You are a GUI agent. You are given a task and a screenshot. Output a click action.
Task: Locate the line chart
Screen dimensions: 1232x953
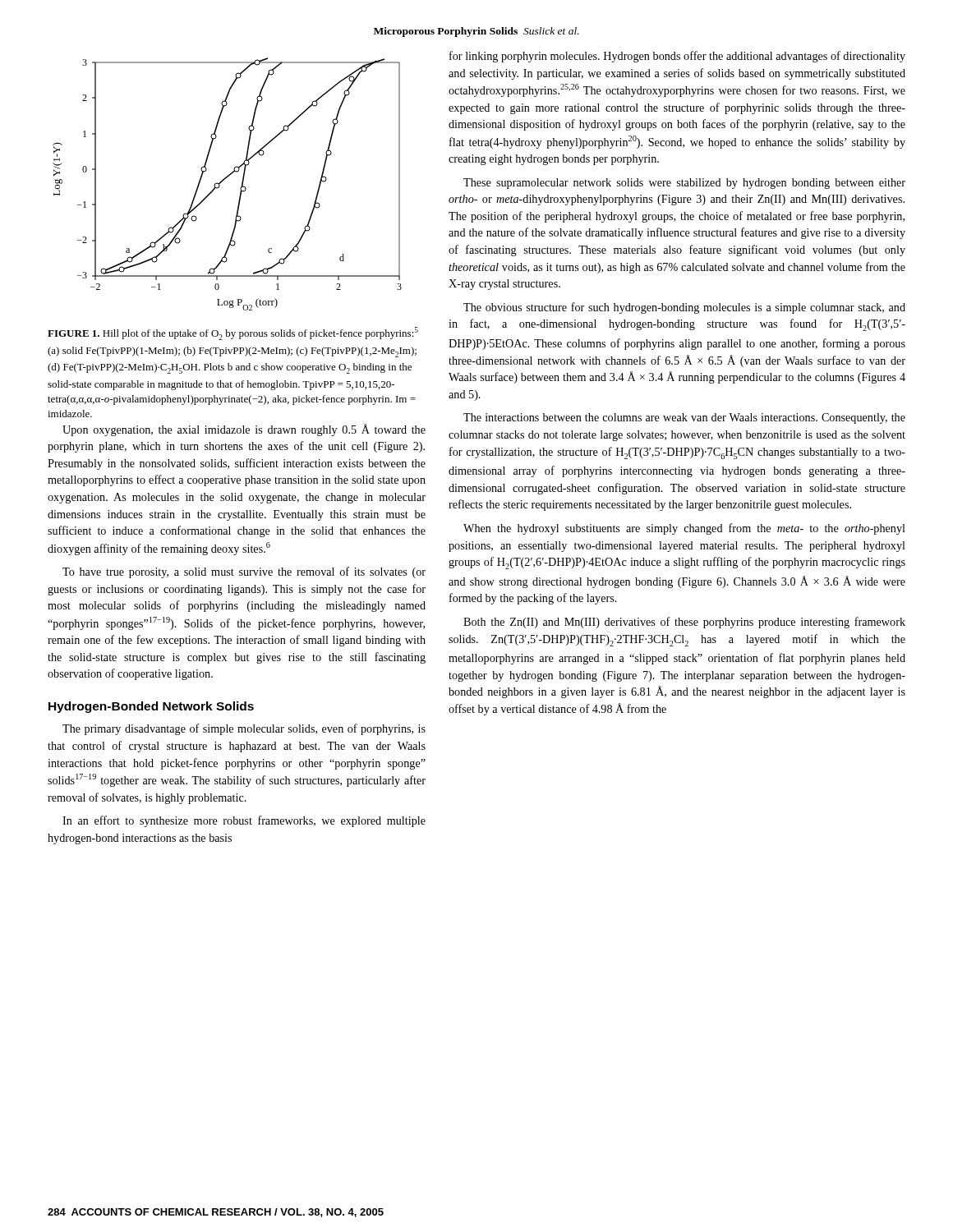232,183
